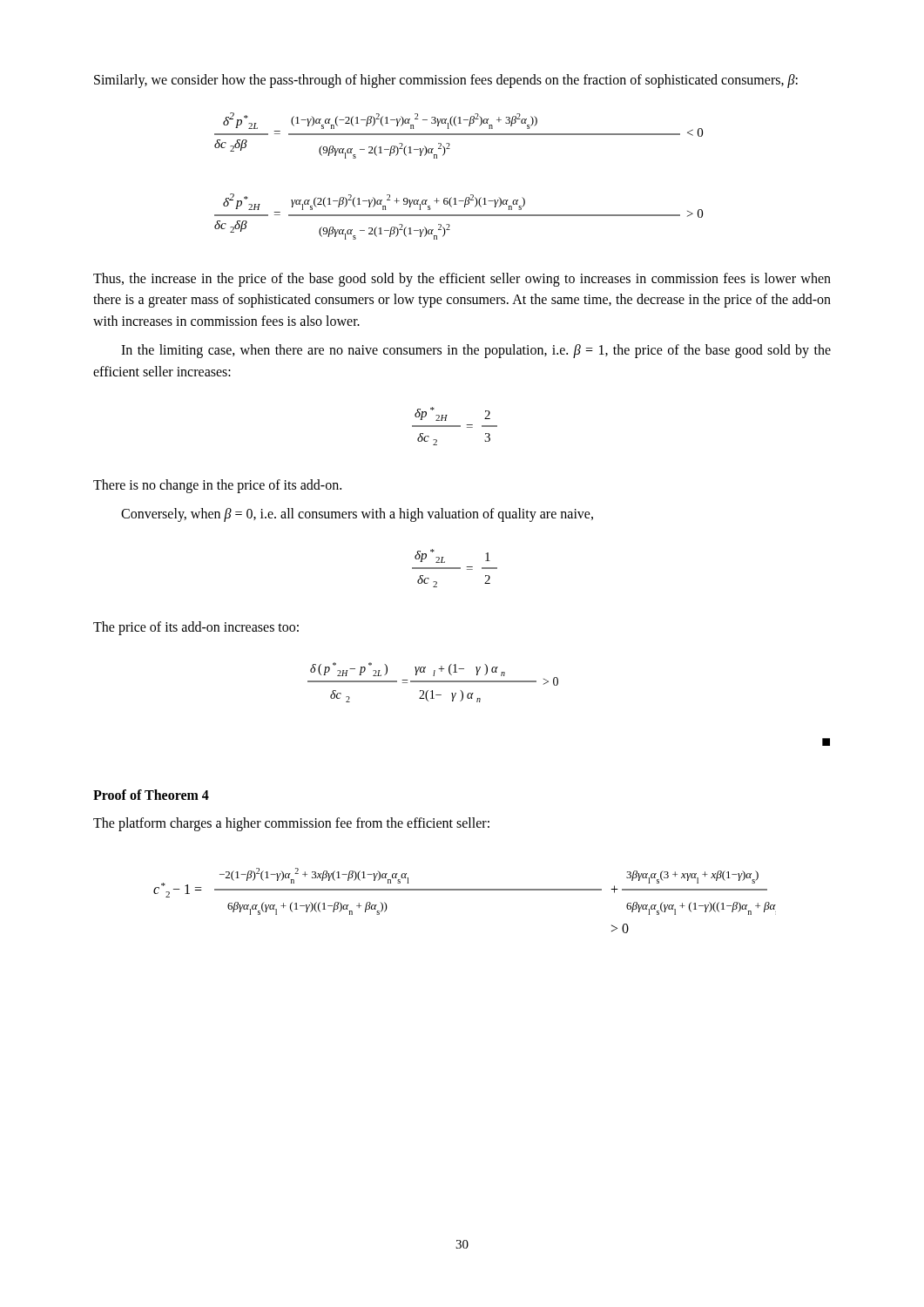Locate the block of text that opens with "In the limiting case, when there are"
Image resolution: width=924 pixels, height=1307 pixels.
[x=462, y=361]
